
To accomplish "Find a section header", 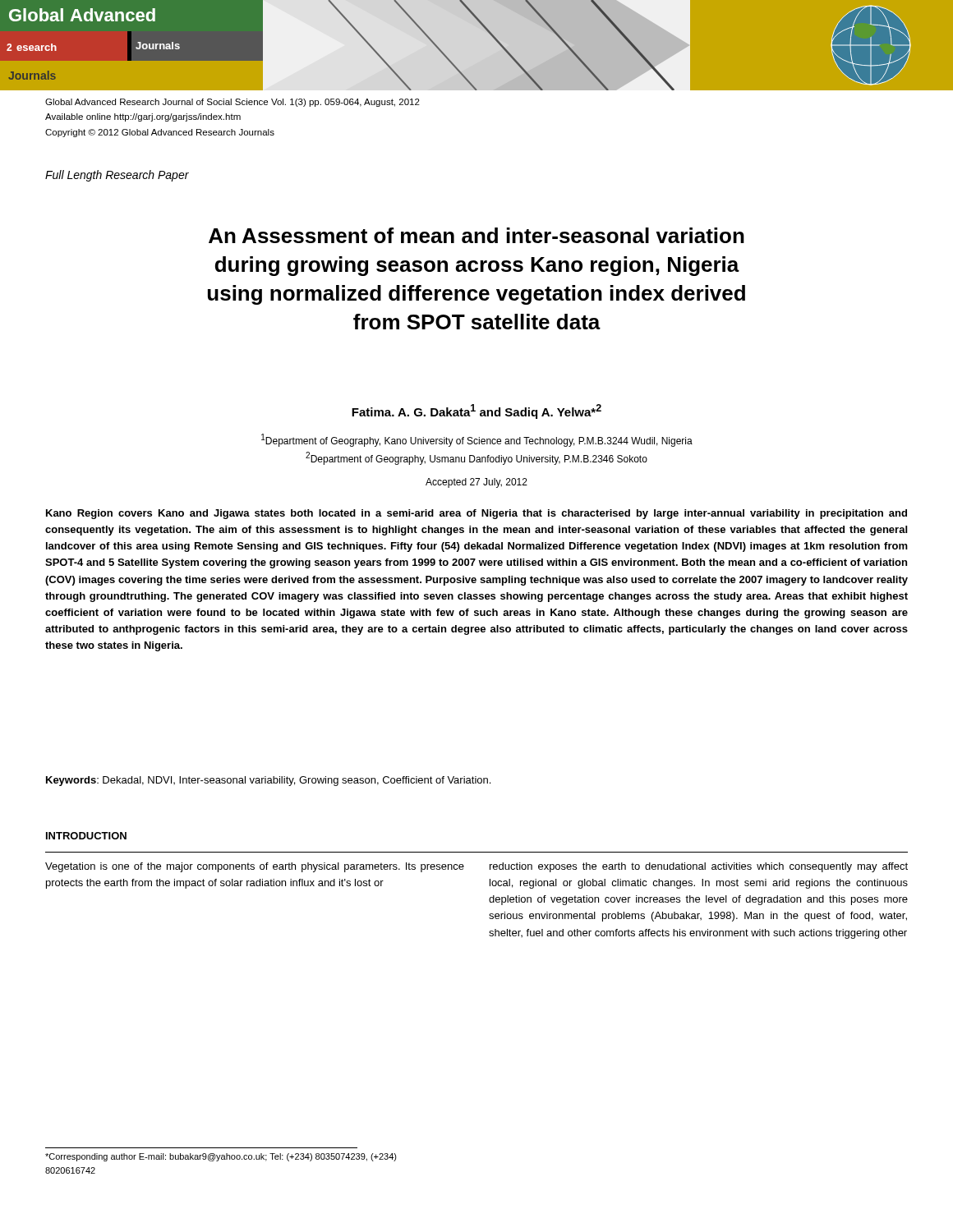I will (x=86, y=836).
